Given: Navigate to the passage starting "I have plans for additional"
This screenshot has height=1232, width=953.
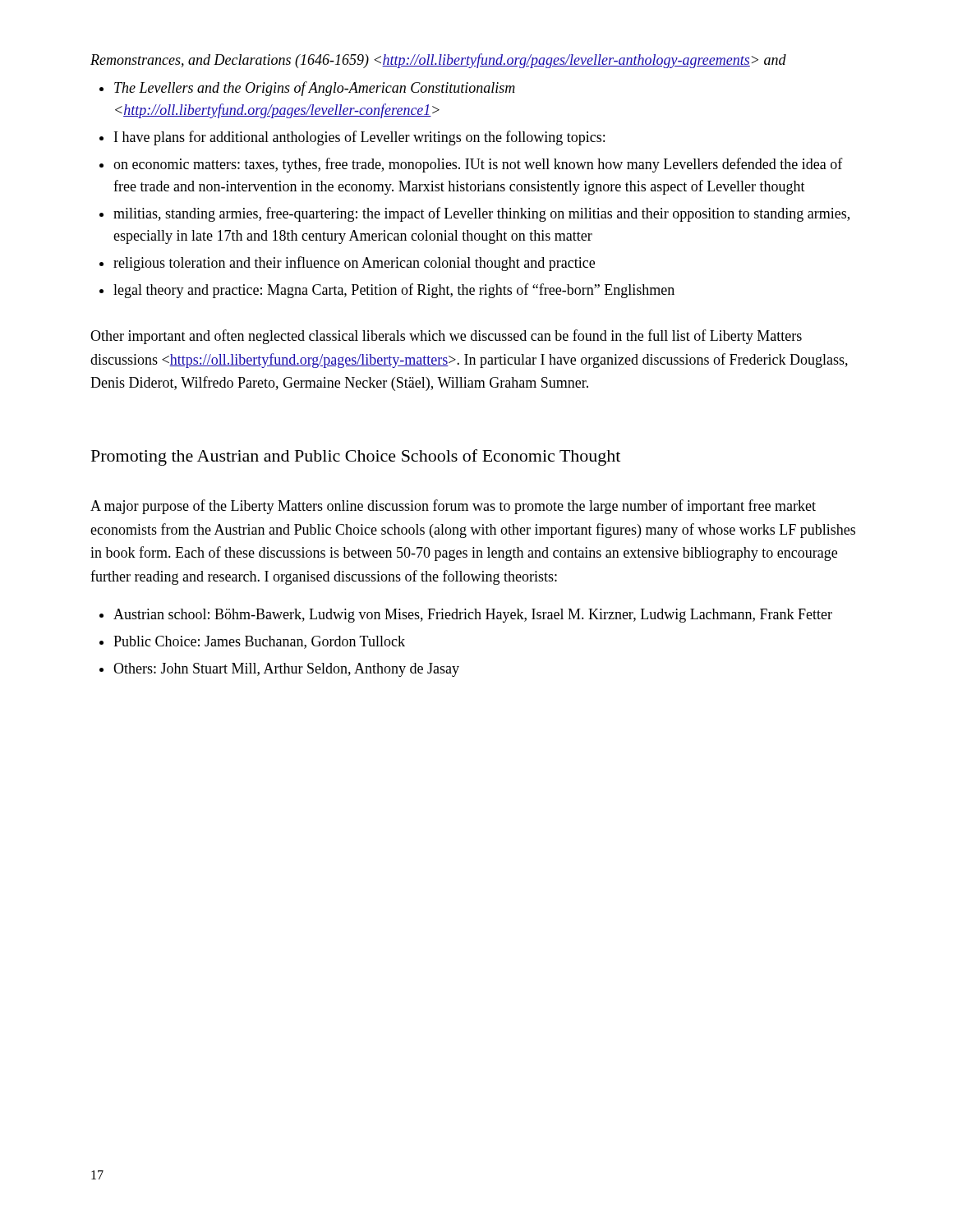Looking at the screenshot, I should 360,137.
